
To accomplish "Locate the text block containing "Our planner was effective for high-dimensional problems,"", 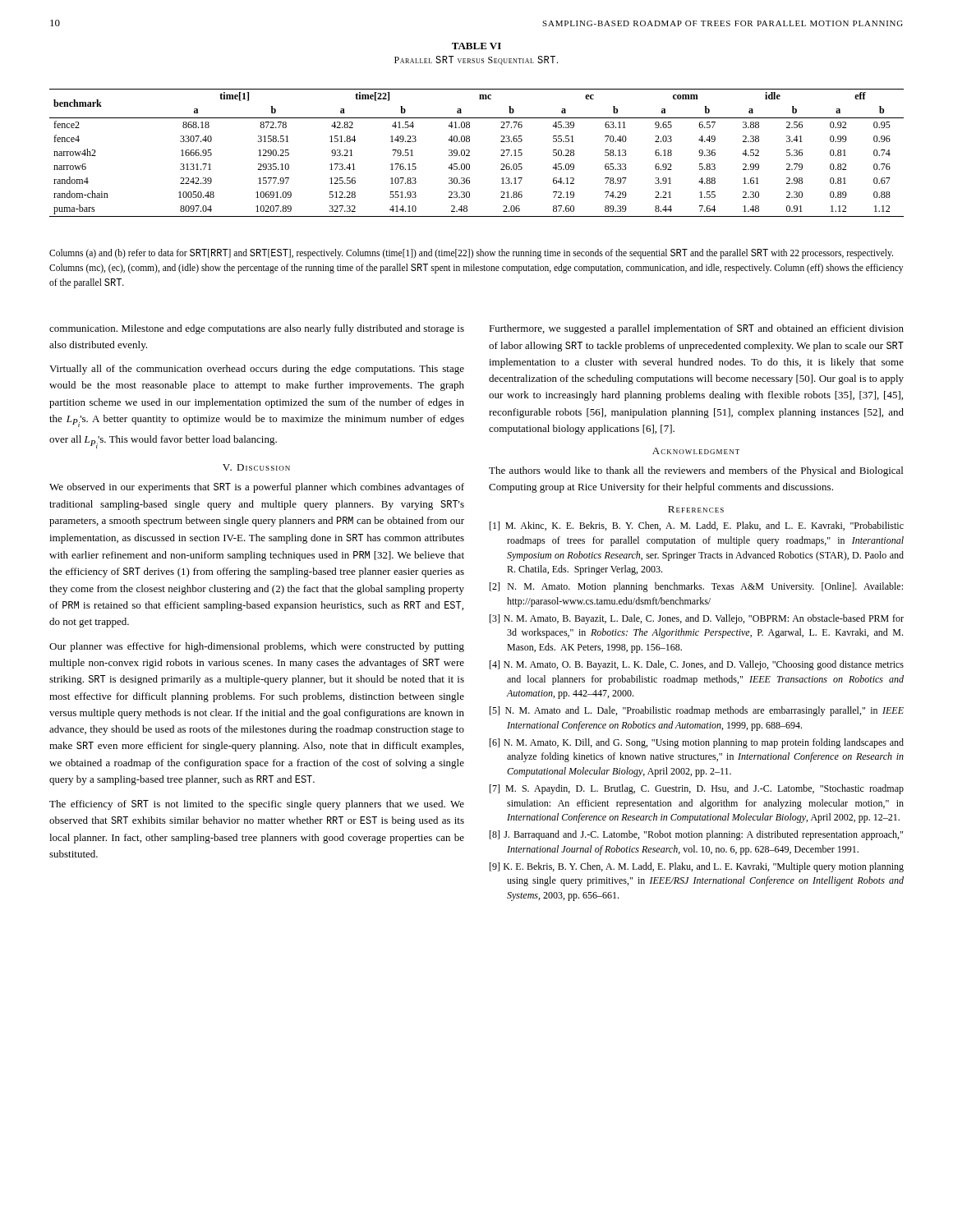I will coord(257,713).
